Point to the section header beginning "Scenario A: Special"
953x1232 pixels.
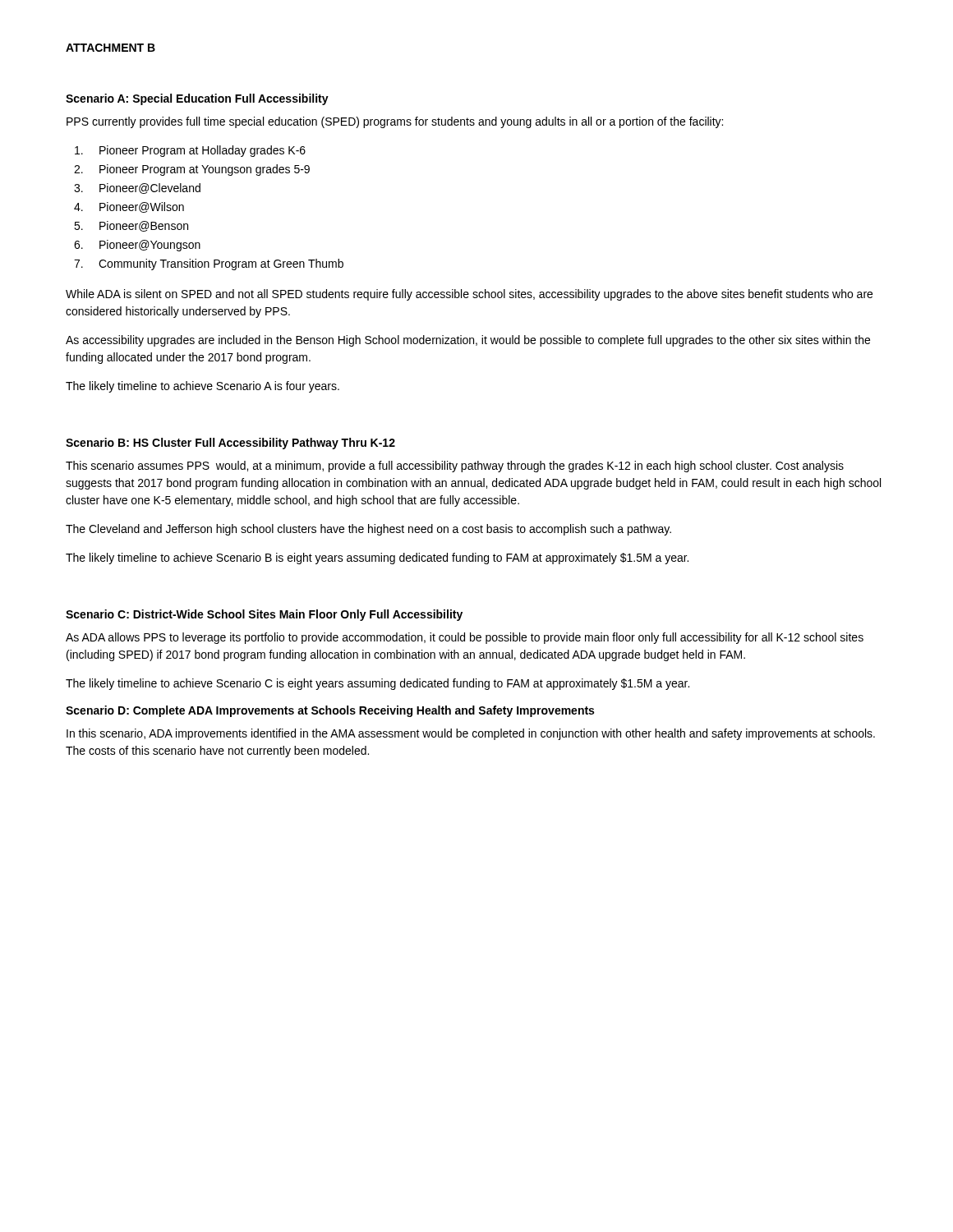coord(197,99)
